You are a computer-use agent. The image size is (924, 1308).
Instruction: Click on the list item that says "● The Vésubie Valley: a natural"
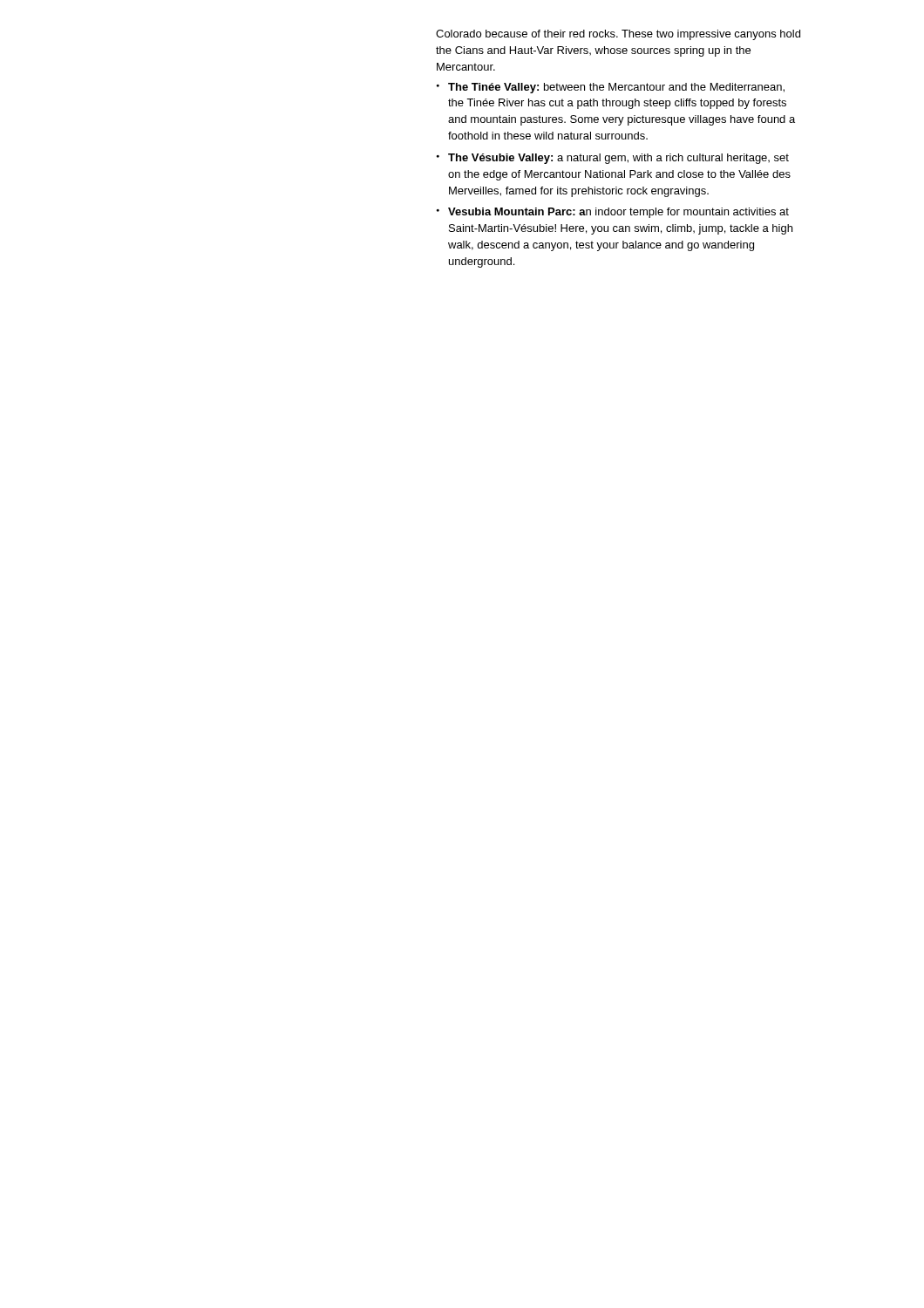click(x=619, y=175)
